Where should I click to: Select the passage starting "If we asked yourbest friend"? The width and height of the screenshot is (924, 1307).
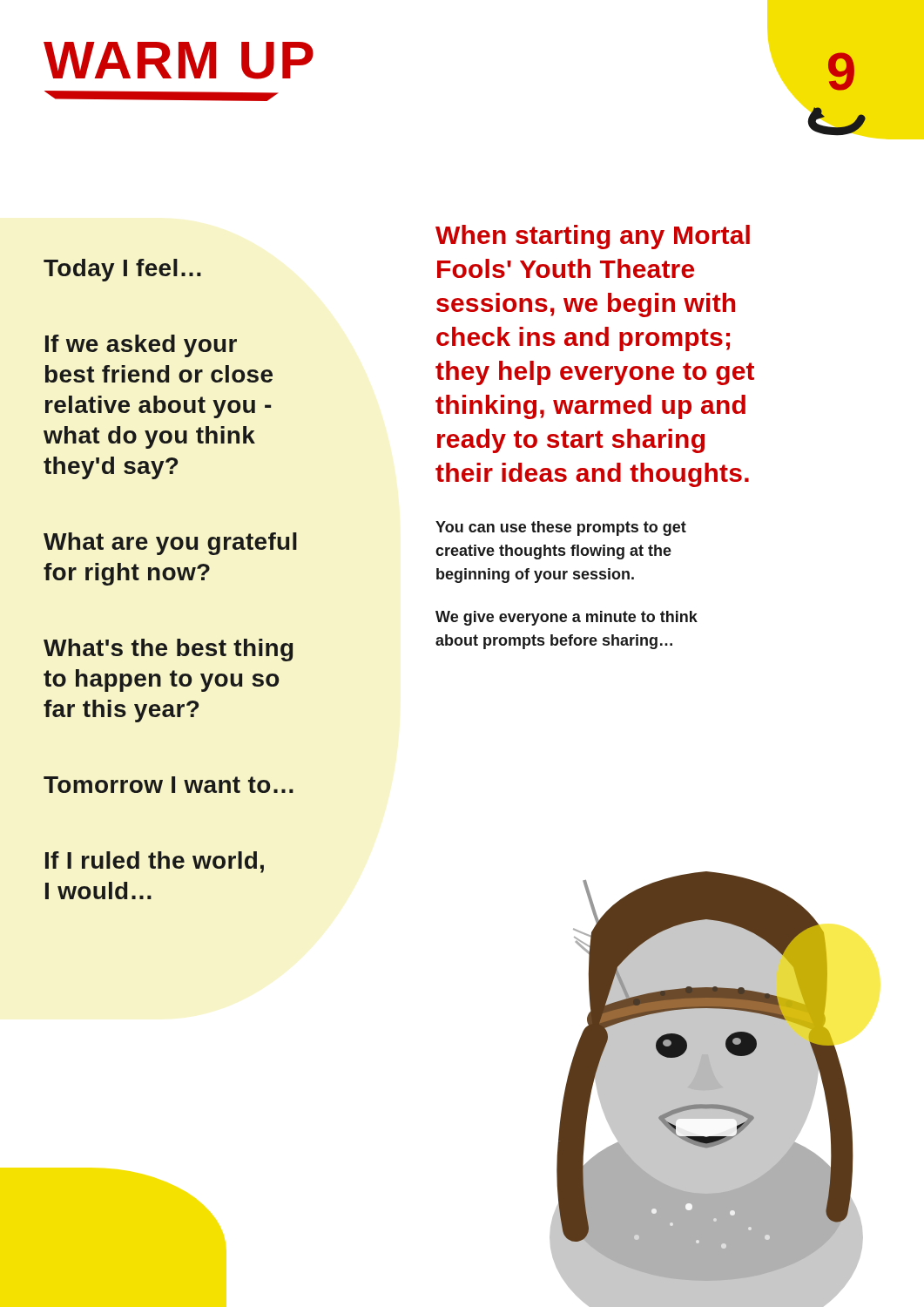tap(159, 405)
